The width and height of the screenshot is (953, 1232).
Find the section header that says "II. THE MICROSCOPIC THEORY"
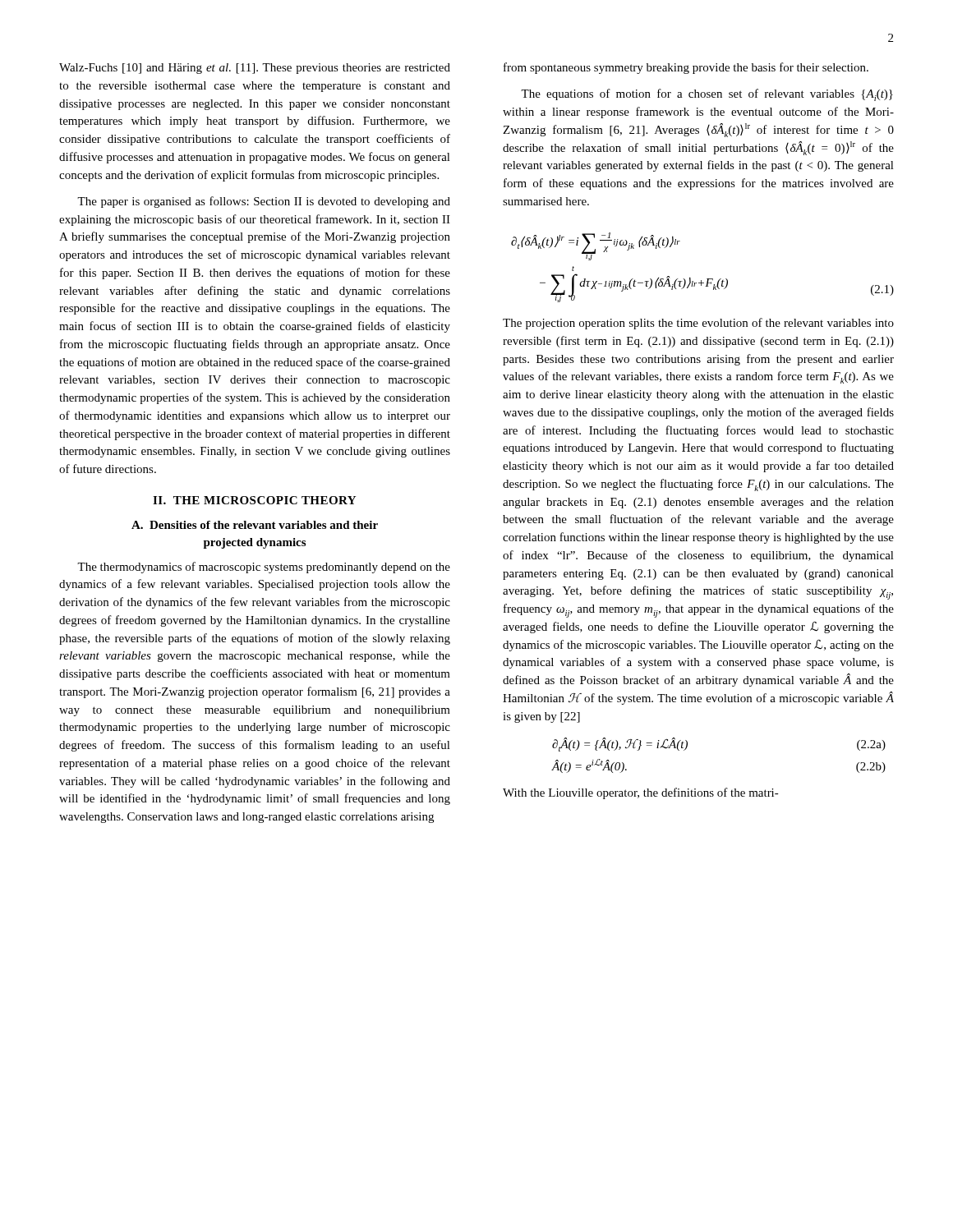pyautogui.click(x=255, y=500)
